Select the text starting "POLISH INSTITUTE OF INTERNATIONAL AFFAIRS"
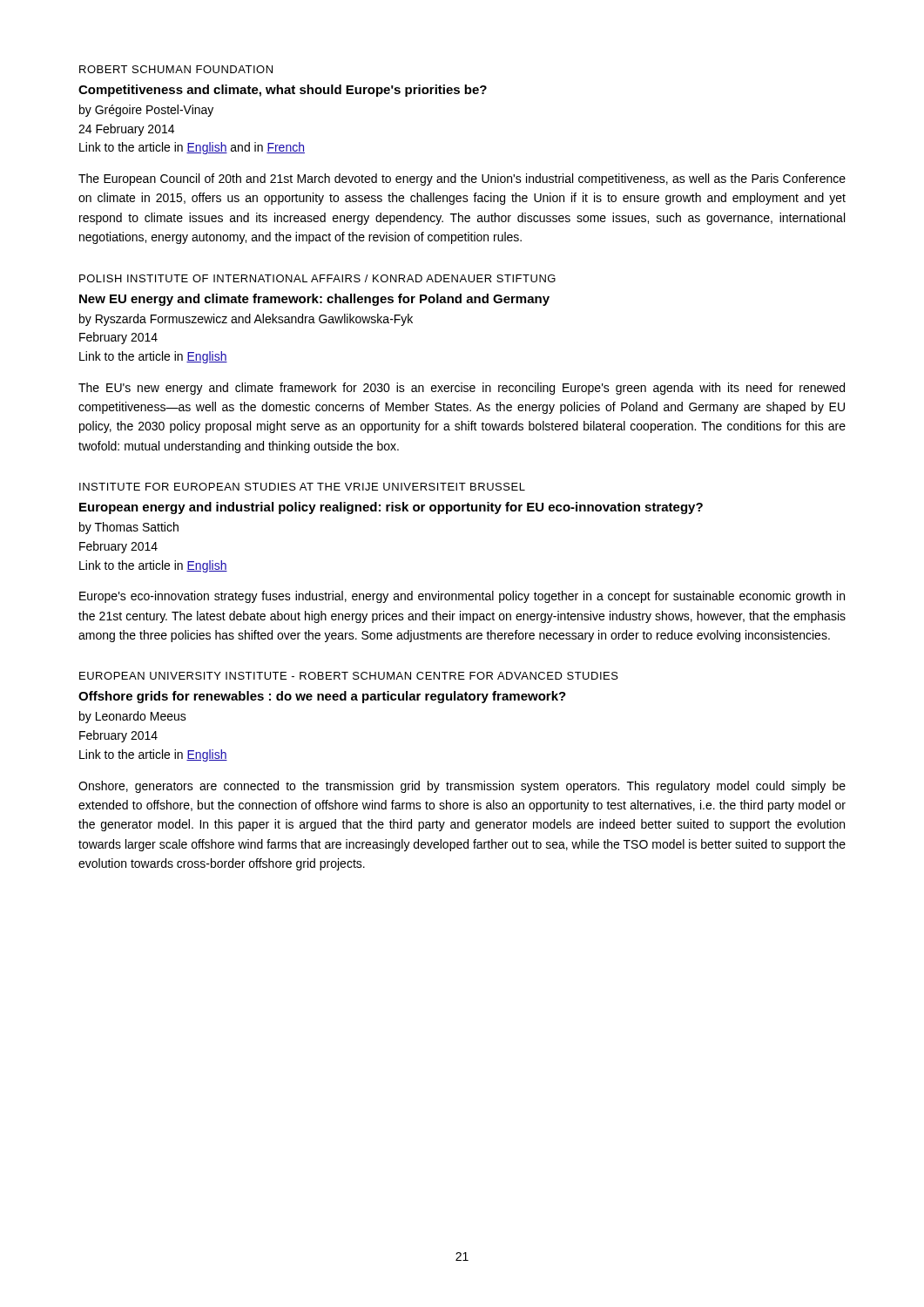924x1307 pixels. click(317, 278)
